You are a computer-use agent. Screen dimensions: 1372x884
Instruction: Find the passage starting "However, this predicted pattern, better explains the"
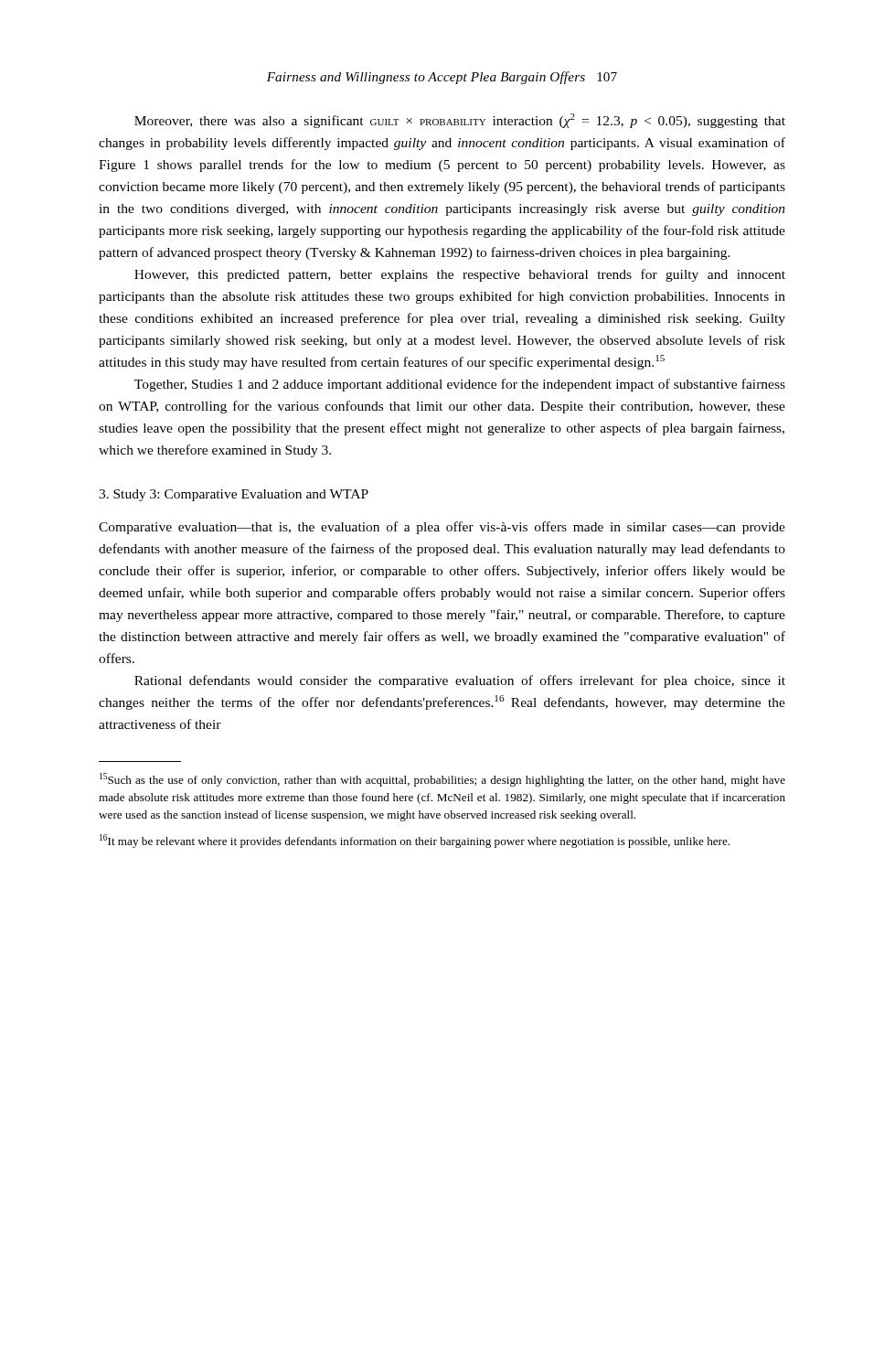click(442, 318)
